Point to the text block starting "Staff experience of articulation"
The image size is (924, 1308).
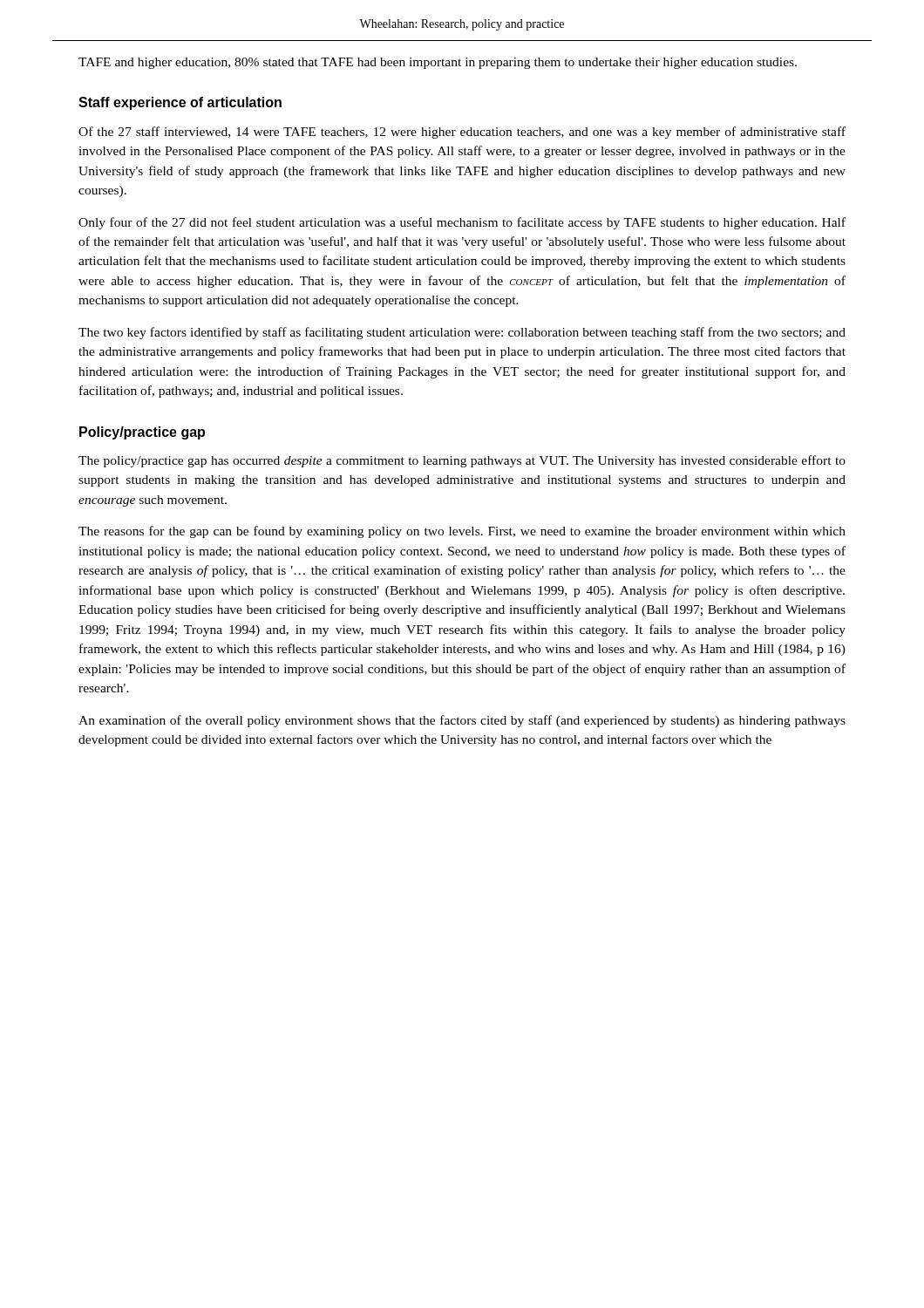pyautogui.click(x=180, y=103)
